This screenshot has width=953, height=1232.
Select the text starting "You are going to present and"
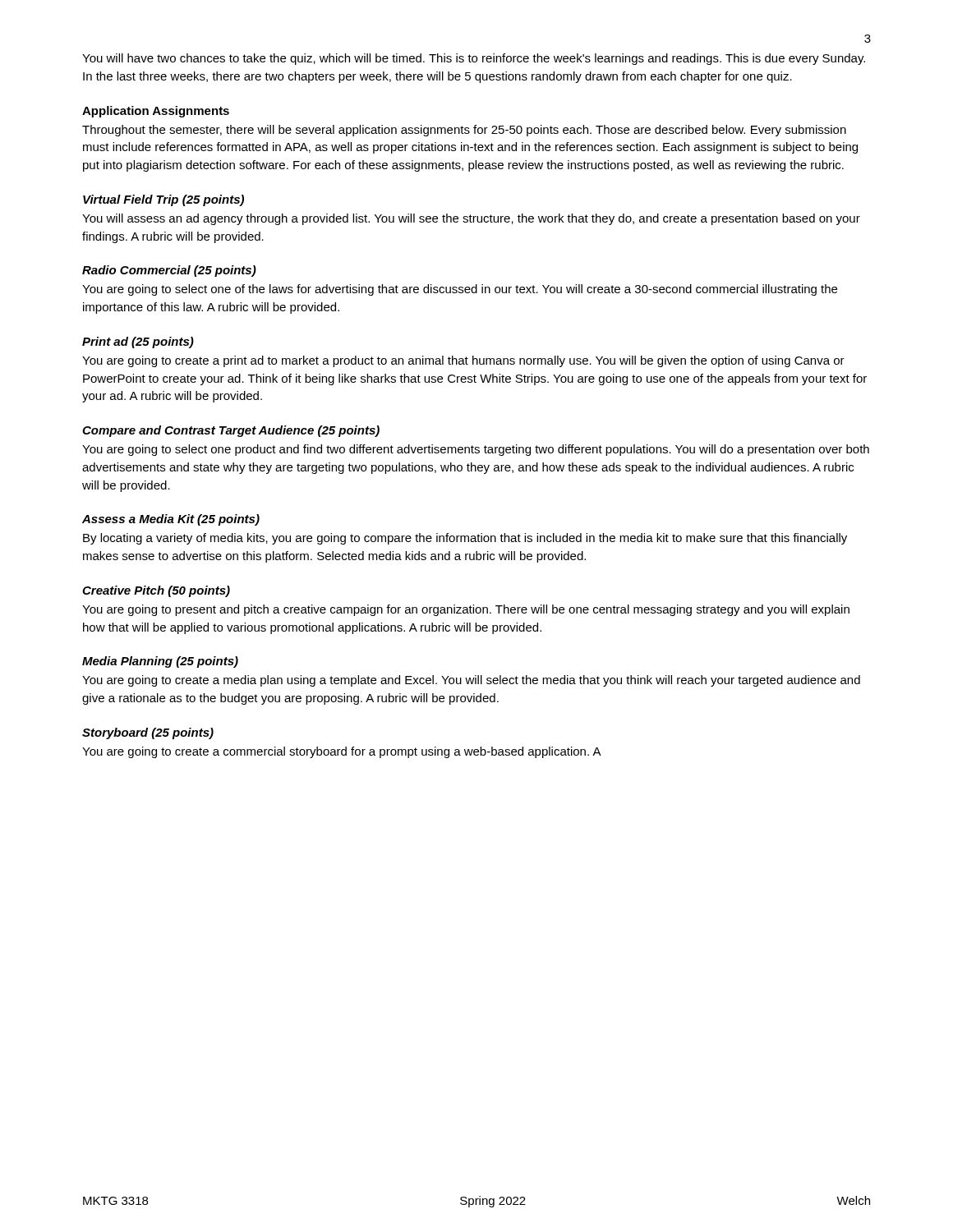point(476,618)
